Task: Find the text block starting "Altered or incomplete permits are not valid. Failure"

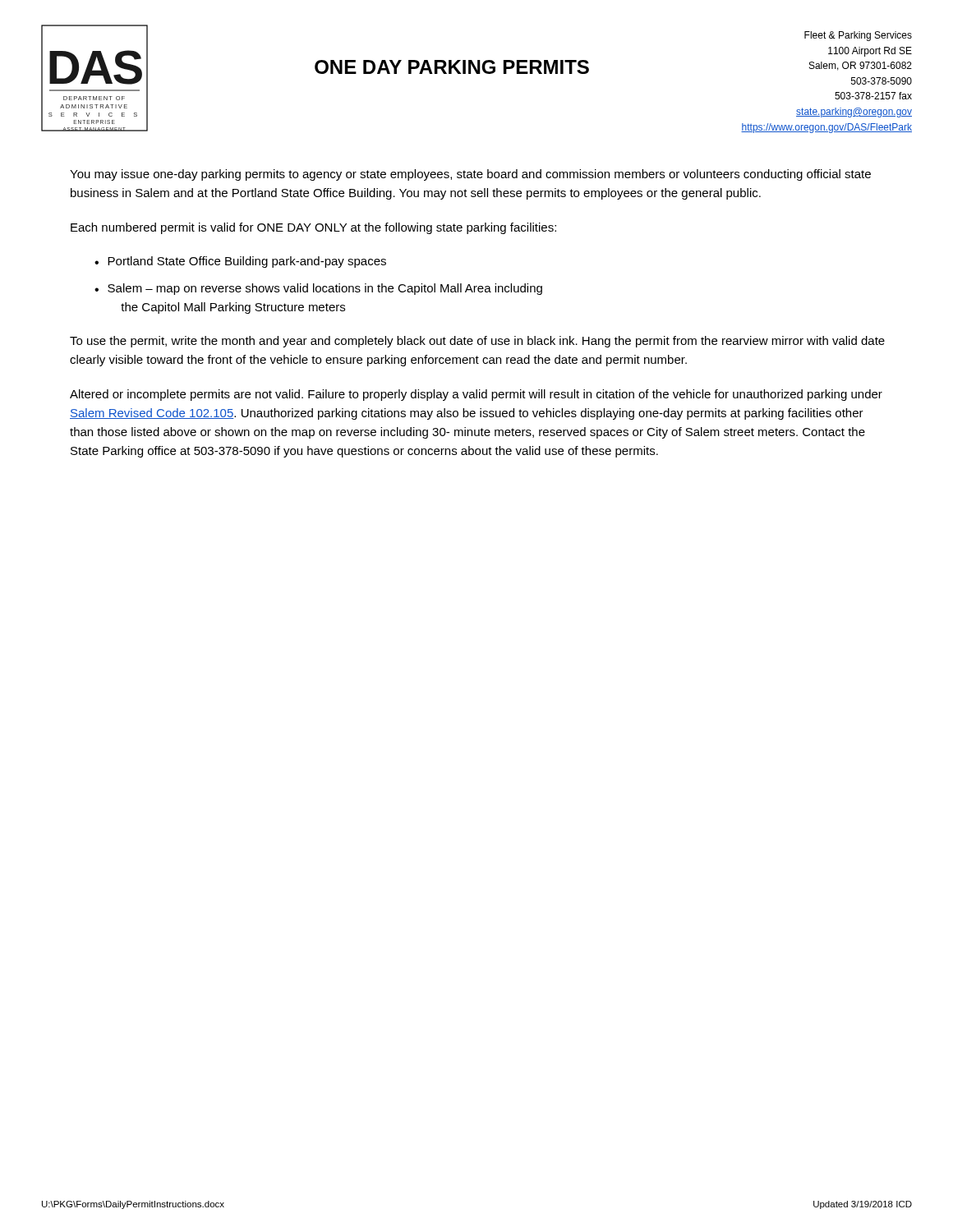Action: [x=476, y=422]
